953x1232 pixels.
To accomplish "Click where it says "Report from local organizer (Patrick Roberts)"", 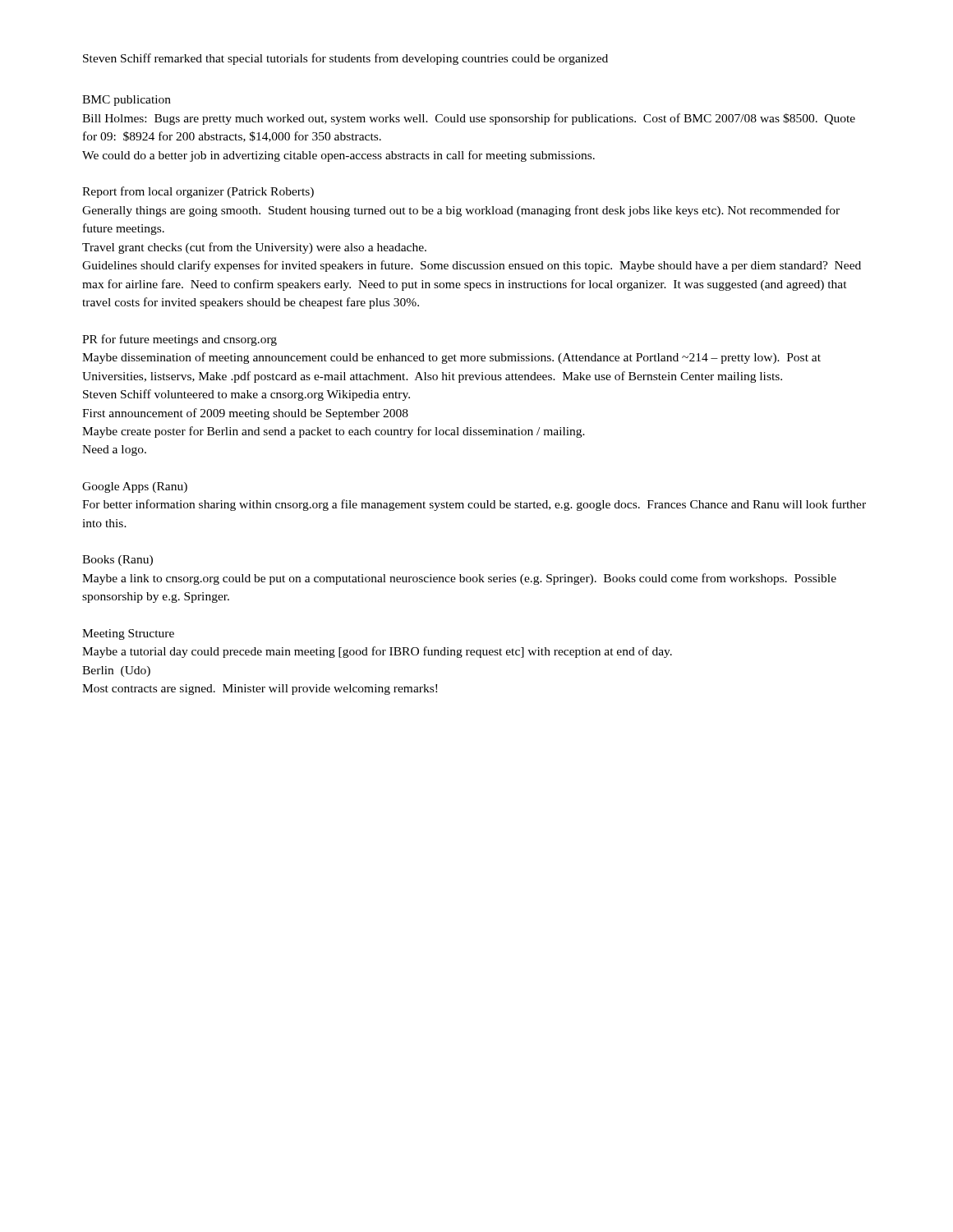I will 198,191.
